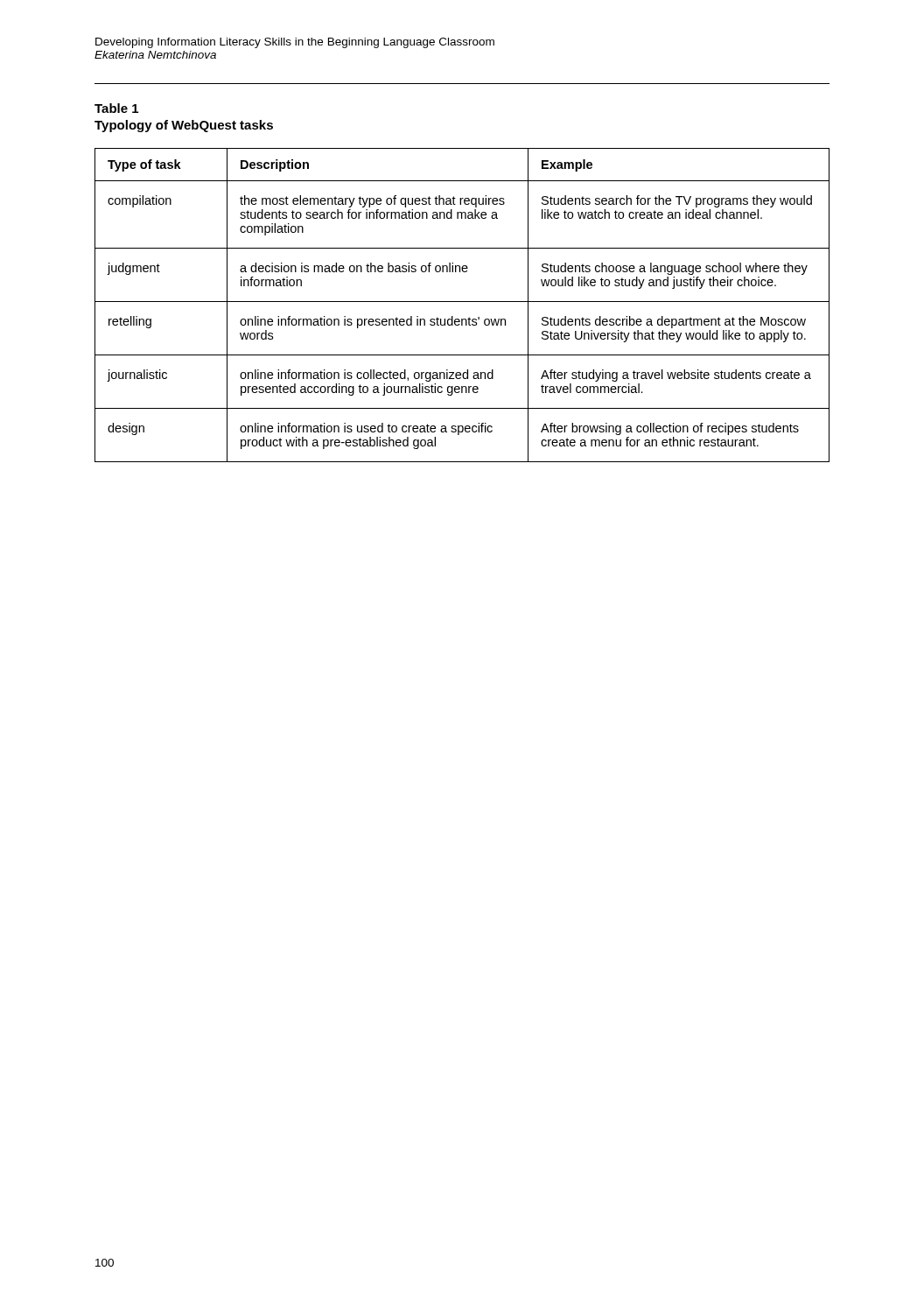Click a table

coord(462,305)
